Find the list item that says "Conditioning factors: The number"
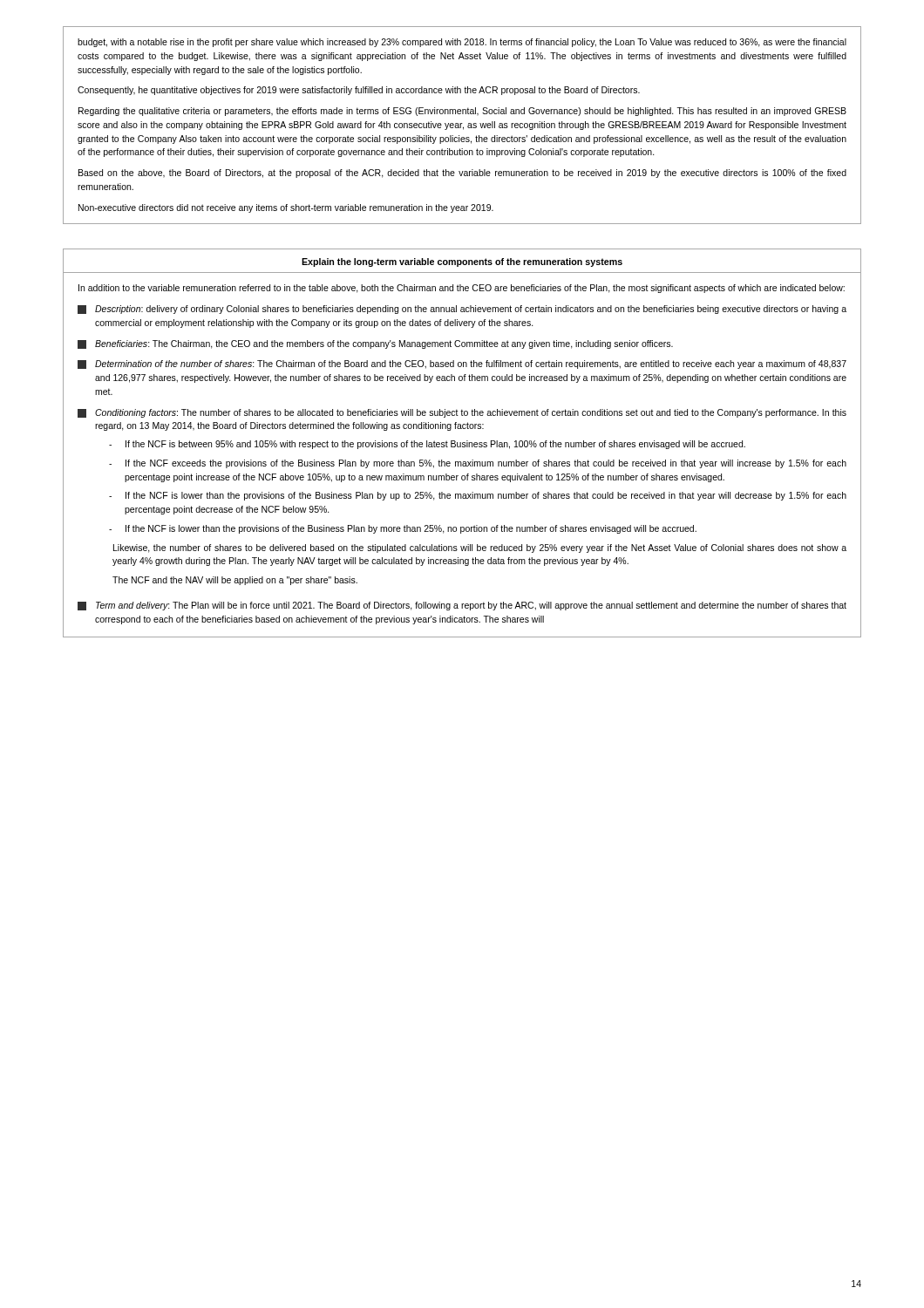This screenshot has width=924, height=1308. (462, 499)
